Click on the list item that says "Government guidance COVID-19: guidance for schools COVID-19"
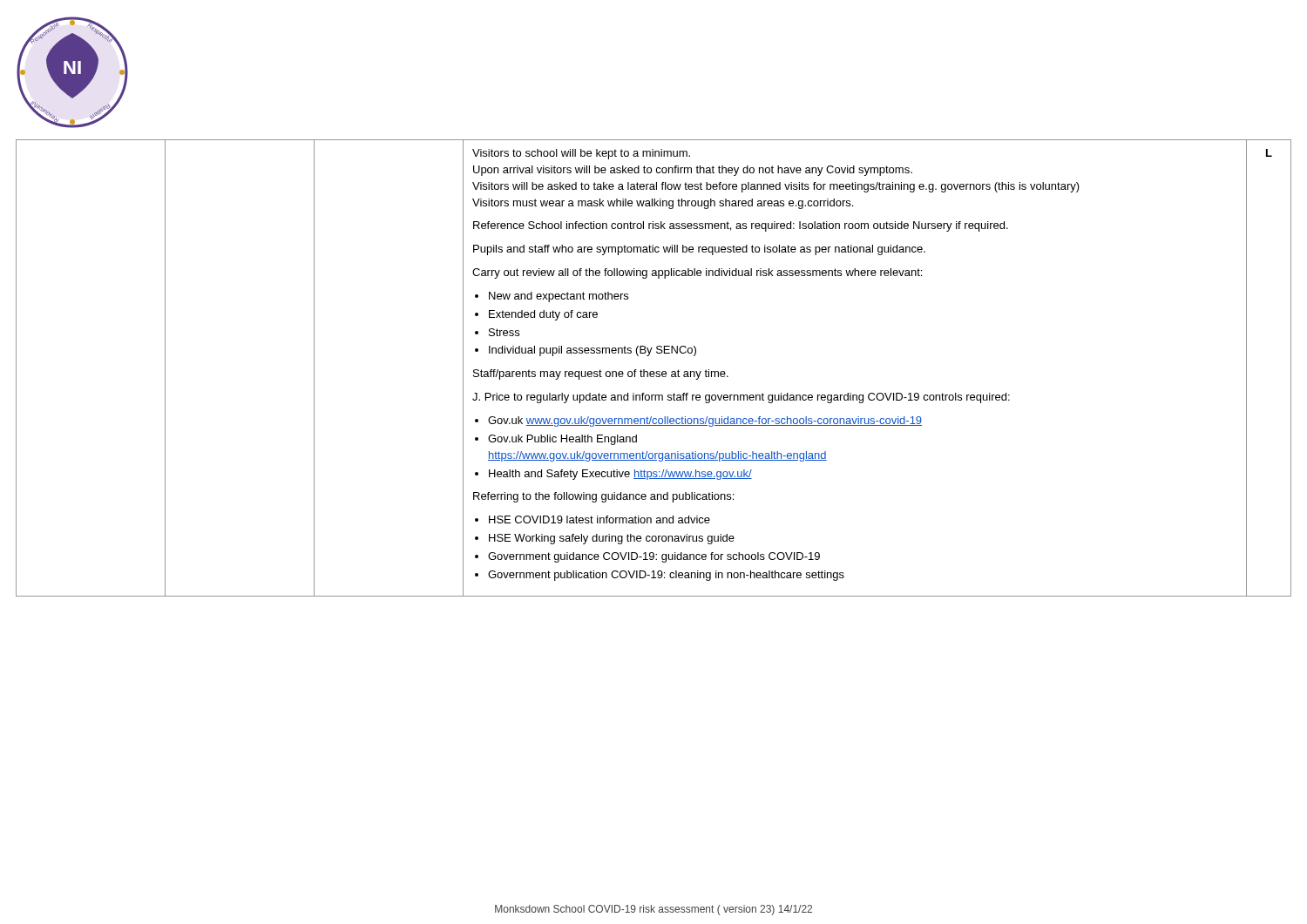Viewport: 1307px width, 924px height. [x=654, y=556]
